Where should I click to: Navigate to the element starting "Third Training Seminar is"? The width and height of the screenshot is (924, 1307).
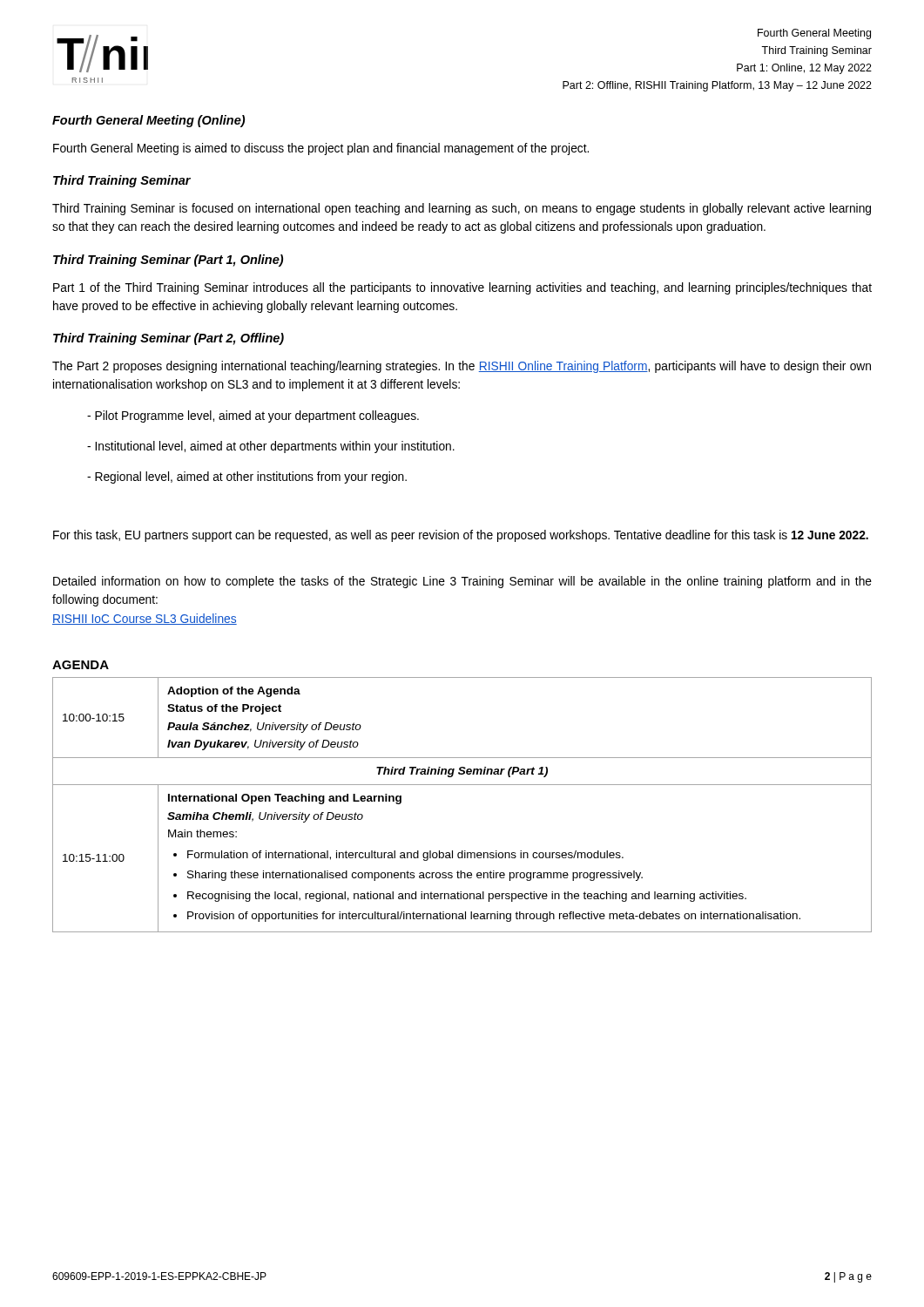[462, 218]
